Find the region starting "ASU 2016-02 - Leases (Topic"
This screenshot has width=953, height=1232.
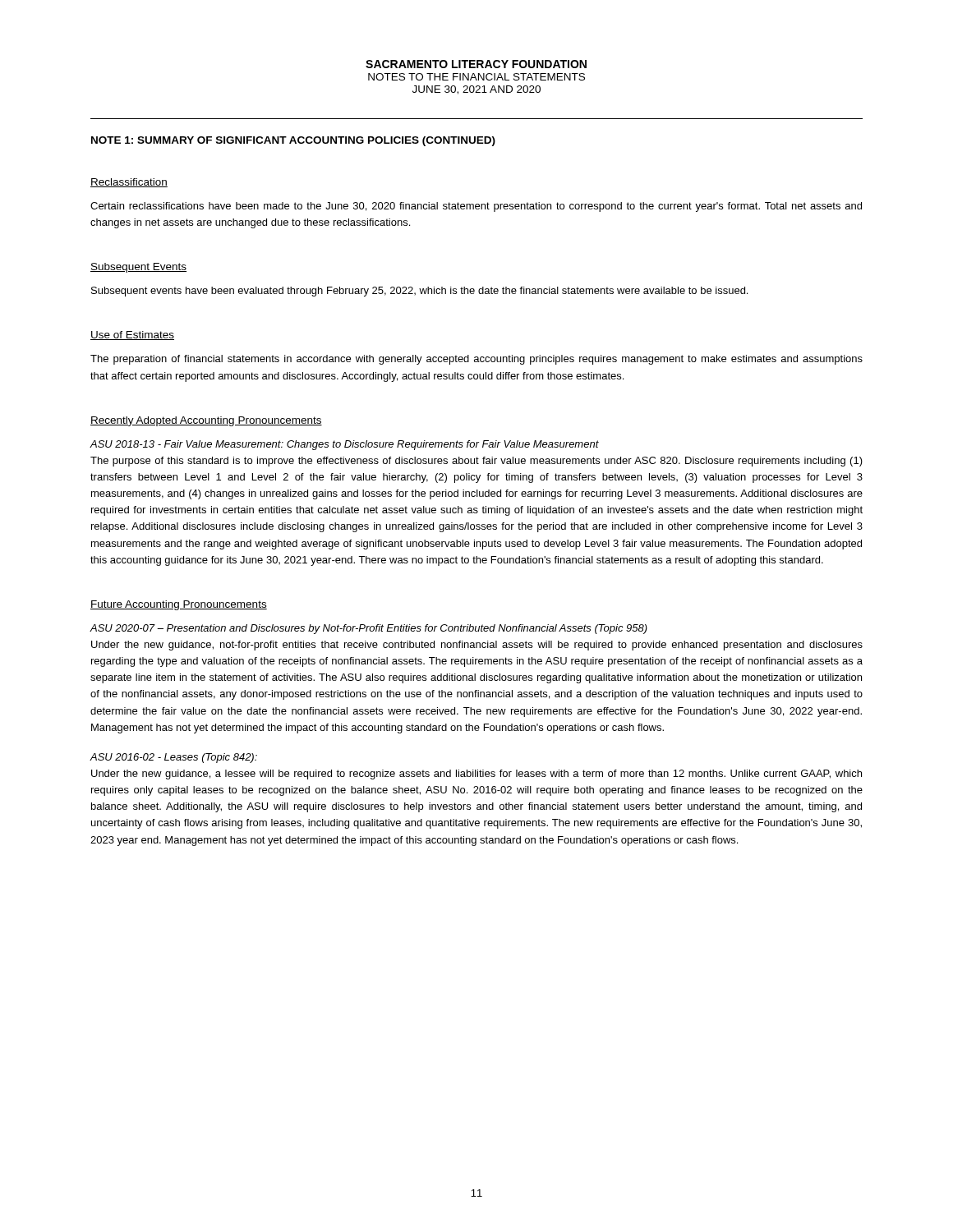476,798
